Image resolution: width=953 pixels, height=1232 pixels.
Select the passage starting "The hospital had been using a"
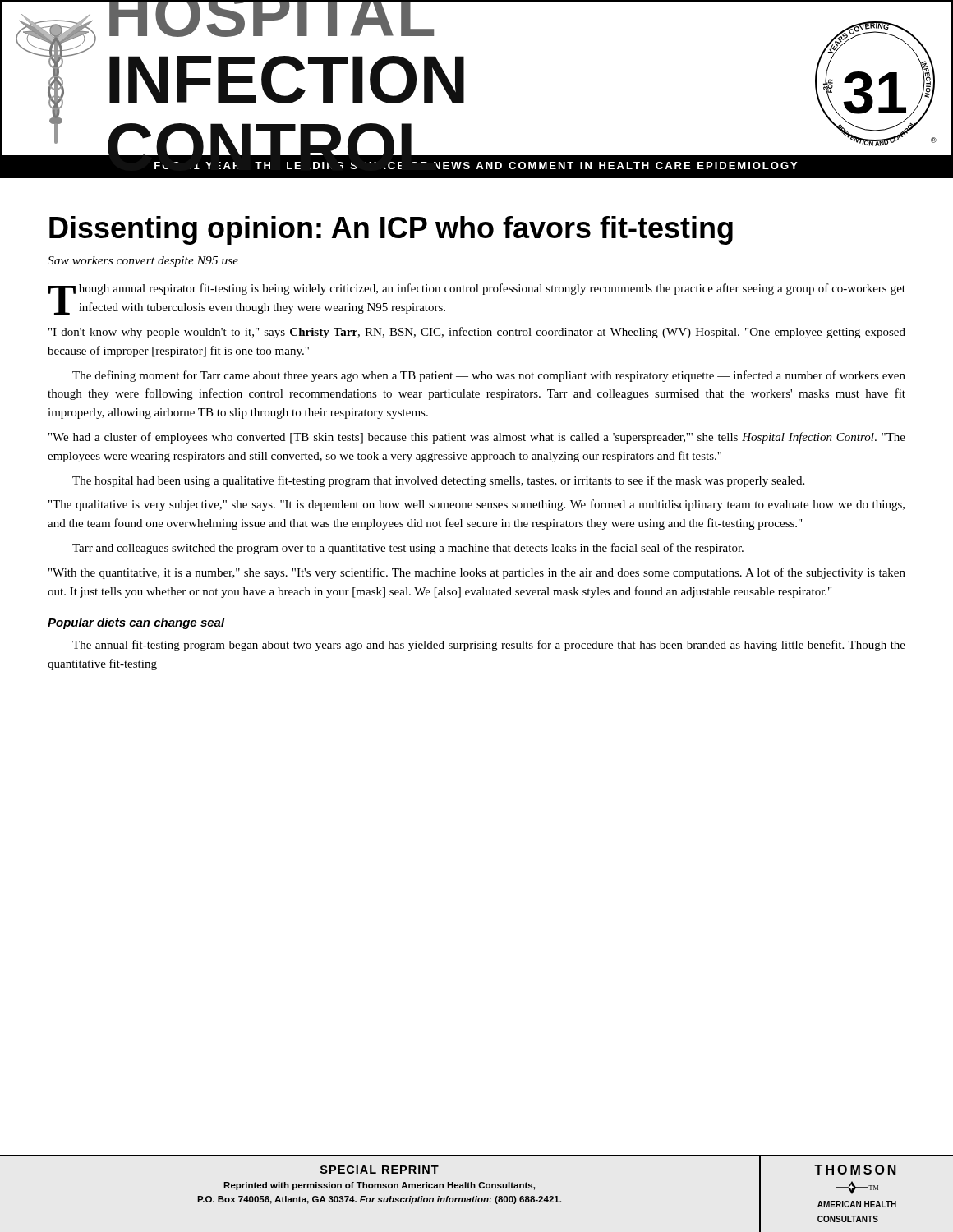coord(439,480)
